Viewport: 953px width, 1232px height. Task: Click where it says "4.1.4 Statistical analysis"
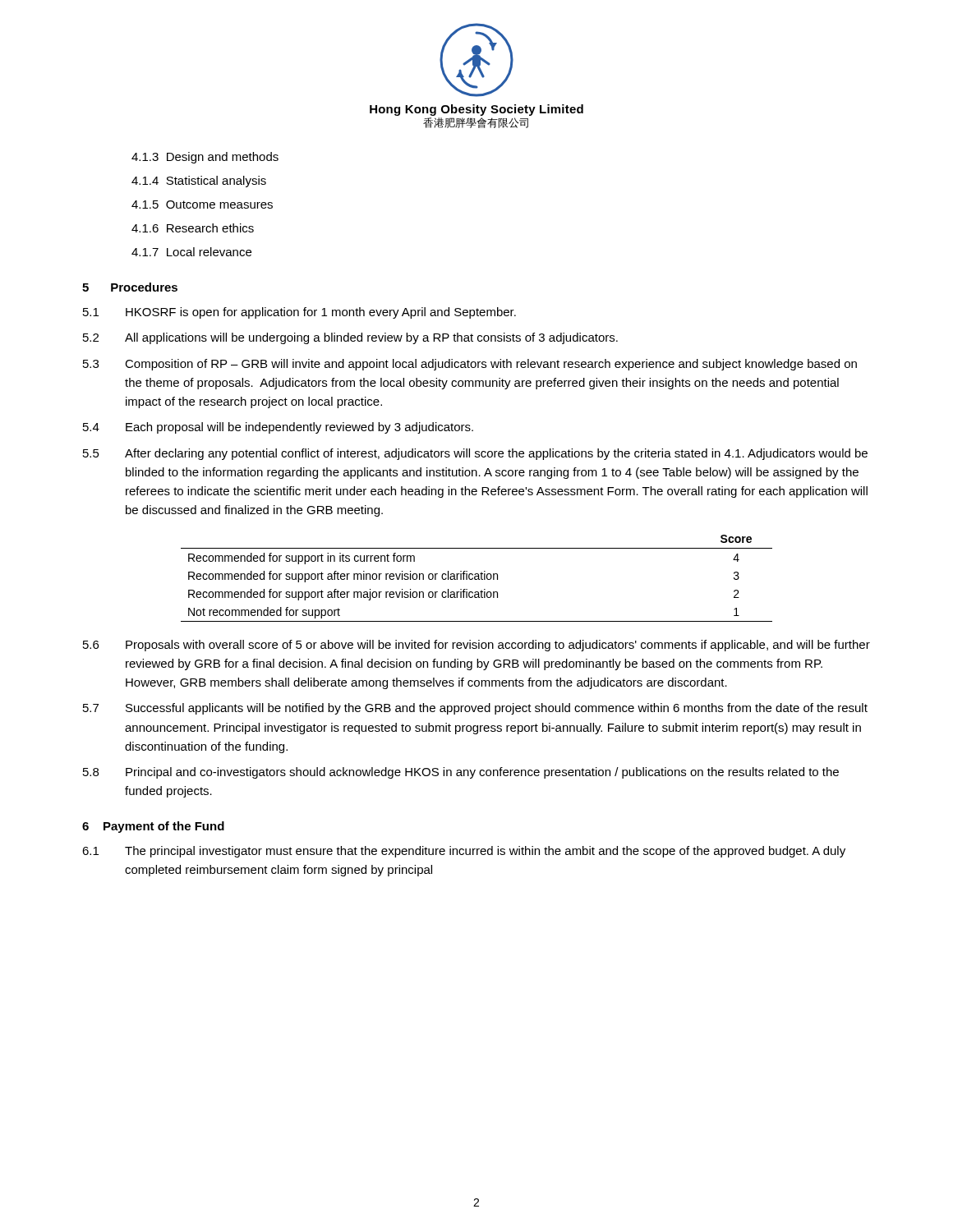199,180
